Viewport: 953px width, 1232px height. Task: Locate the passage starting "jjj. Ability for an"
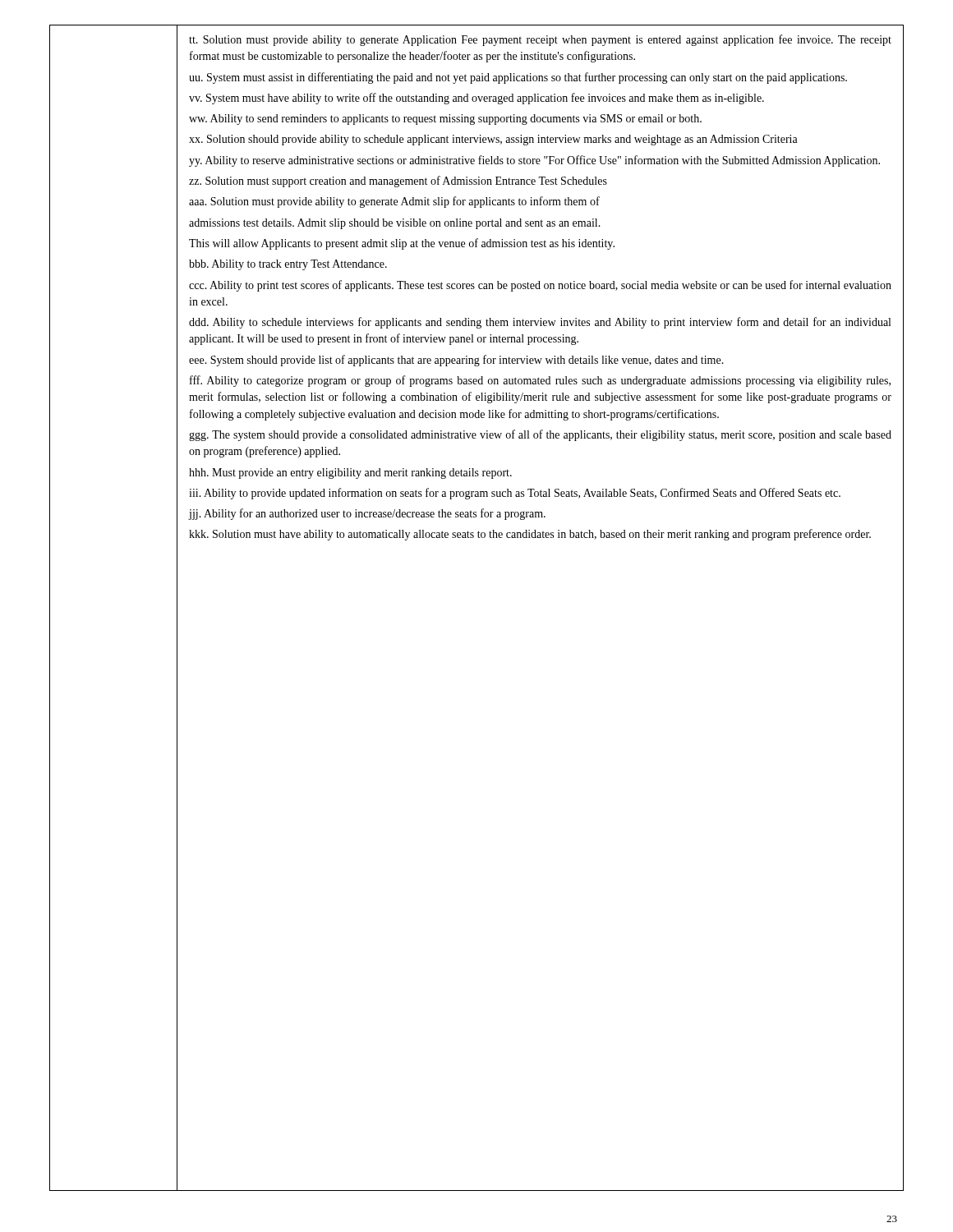click(540, 514)
